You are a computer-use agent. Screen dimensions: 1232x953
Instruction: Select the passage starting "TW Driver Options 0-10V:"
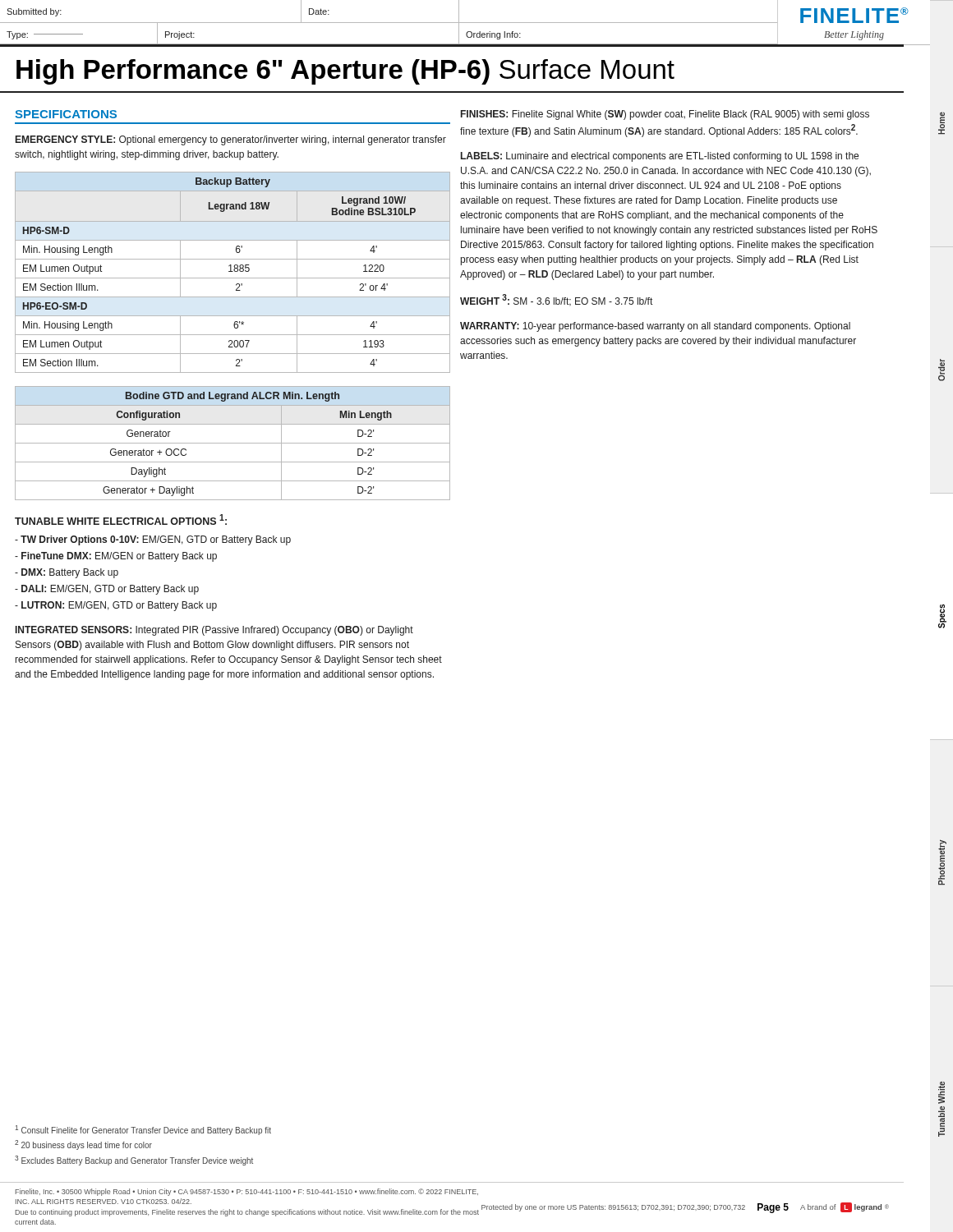click(153, 540)
